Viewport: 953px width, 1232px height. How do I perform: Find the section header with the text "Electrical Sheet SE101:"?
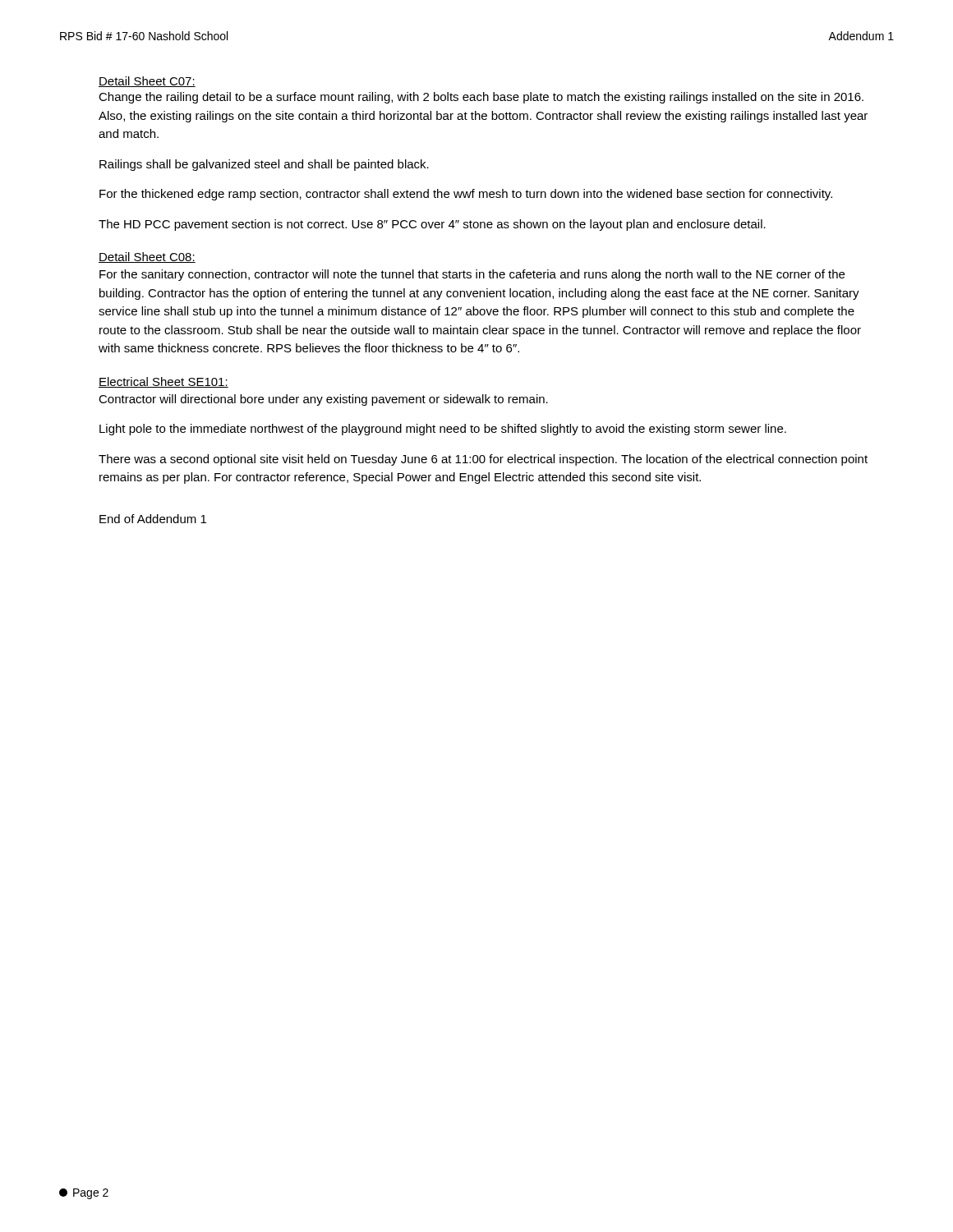pyautogui.click(x=163, y=381)
